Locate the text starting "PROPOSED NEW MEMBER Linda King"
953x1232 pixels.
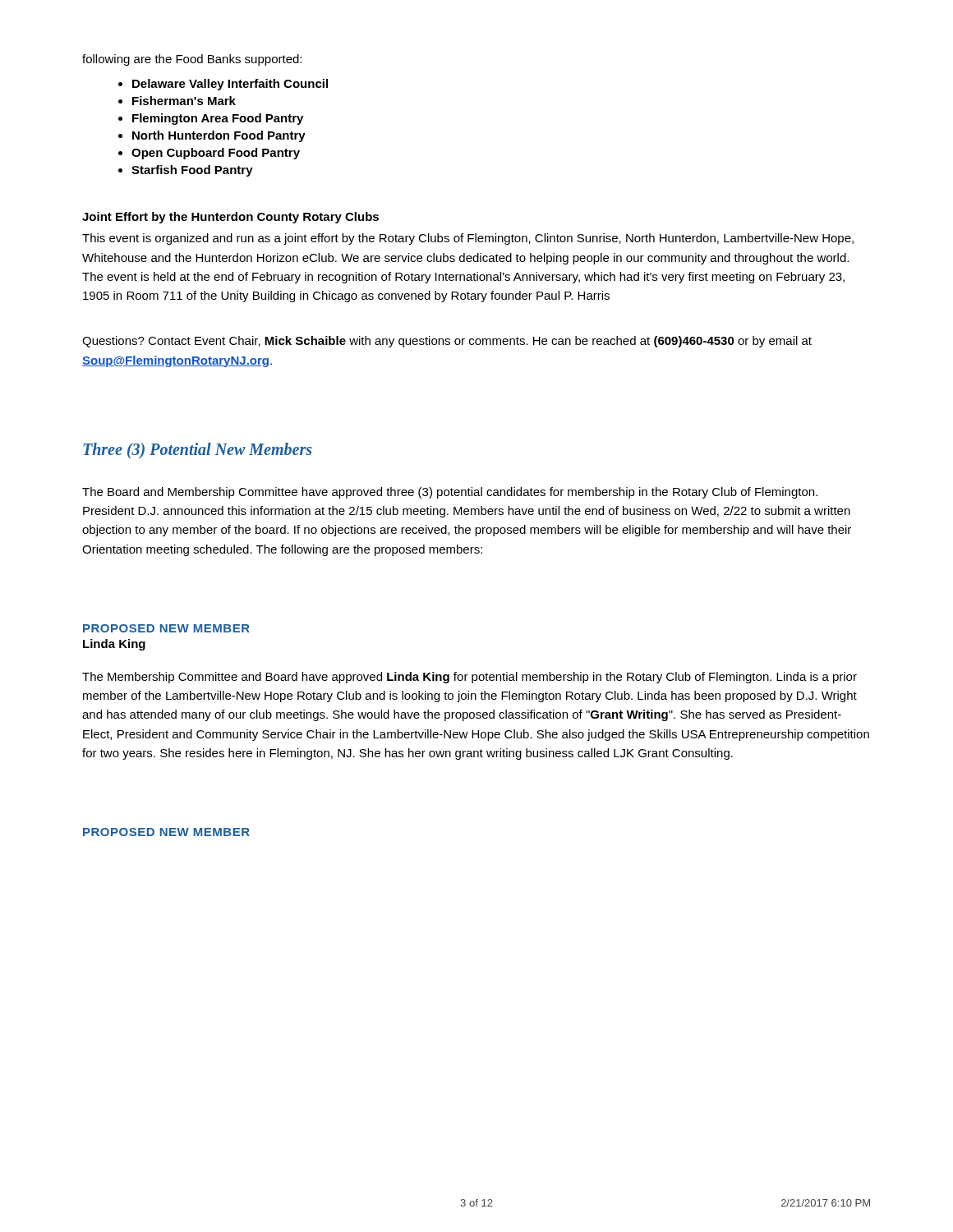coord(166,628)
